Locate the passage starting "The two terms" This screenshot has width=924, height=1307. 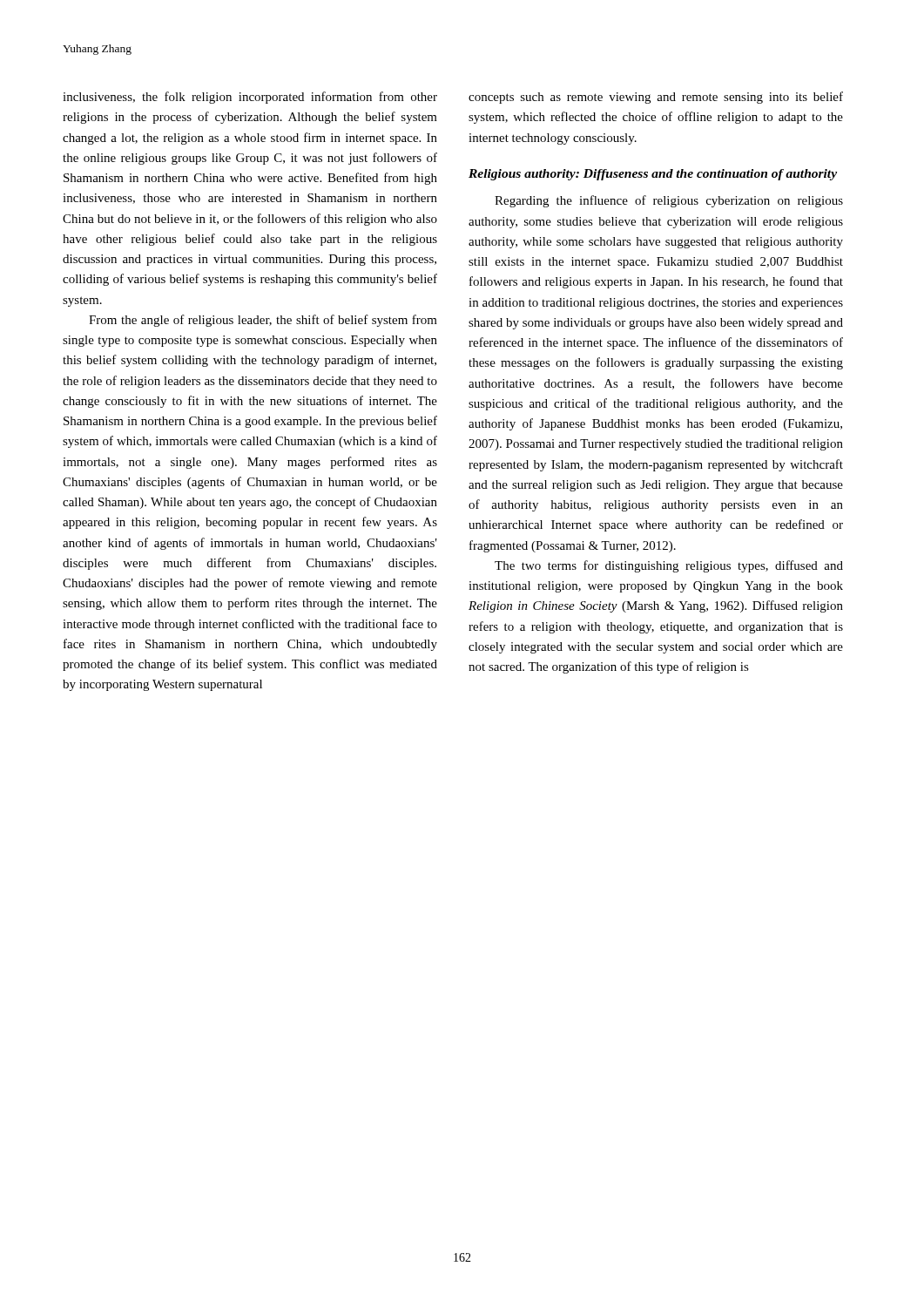656,617
